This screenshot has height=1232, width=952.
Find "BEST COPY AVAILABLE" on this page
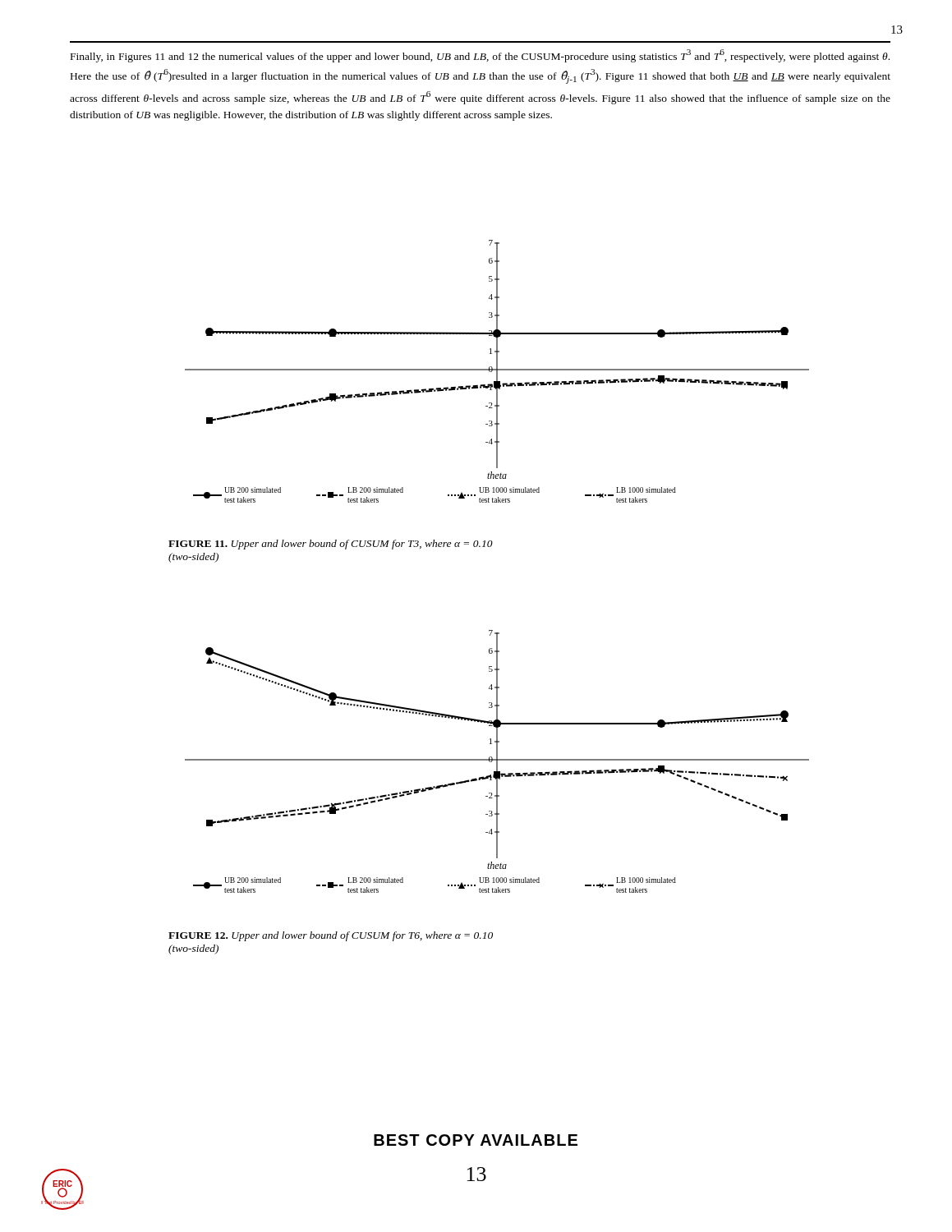coord(476,1140)
